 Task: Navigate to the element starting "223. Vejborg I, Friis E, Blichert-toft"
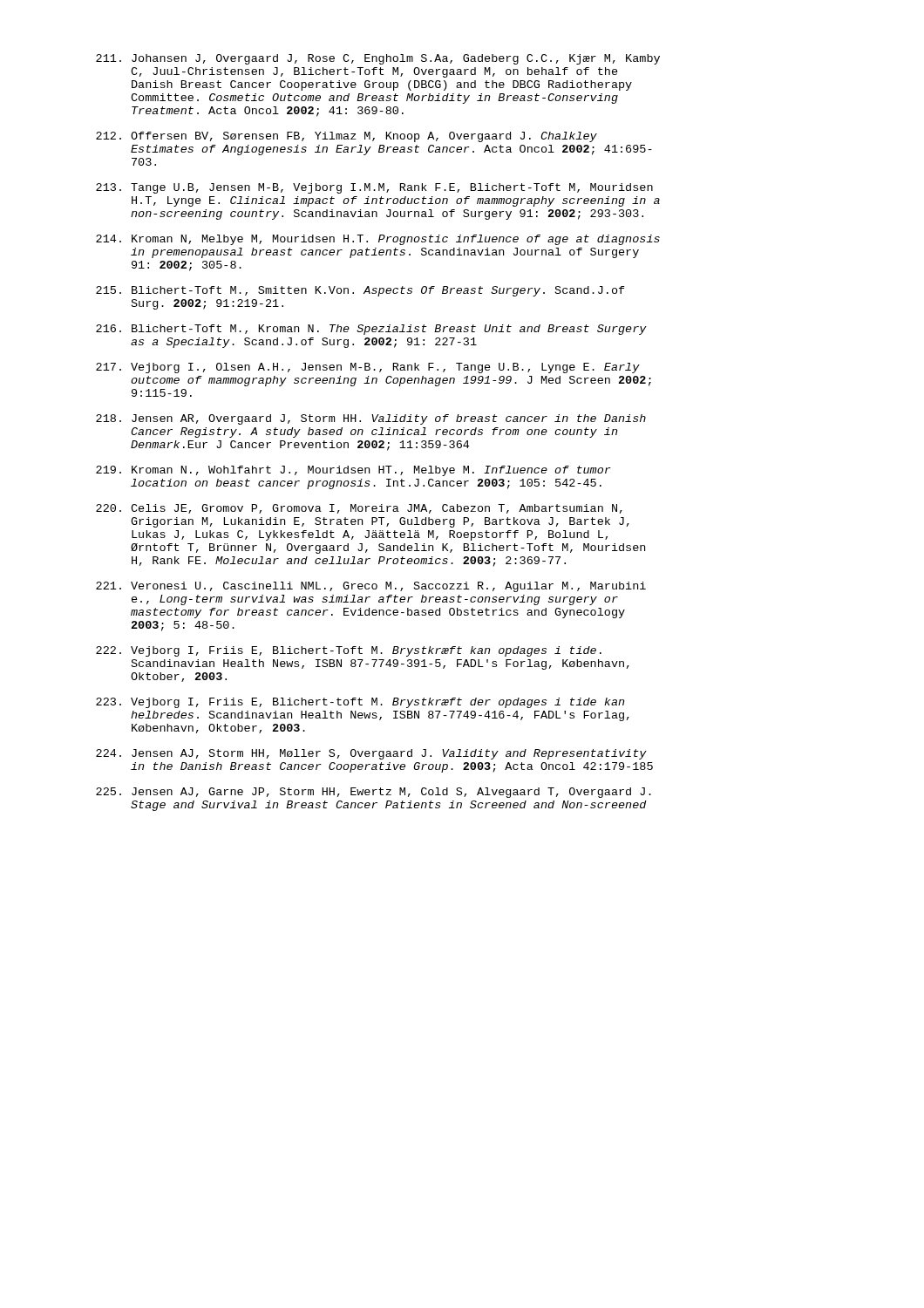(x=462, y=715)
